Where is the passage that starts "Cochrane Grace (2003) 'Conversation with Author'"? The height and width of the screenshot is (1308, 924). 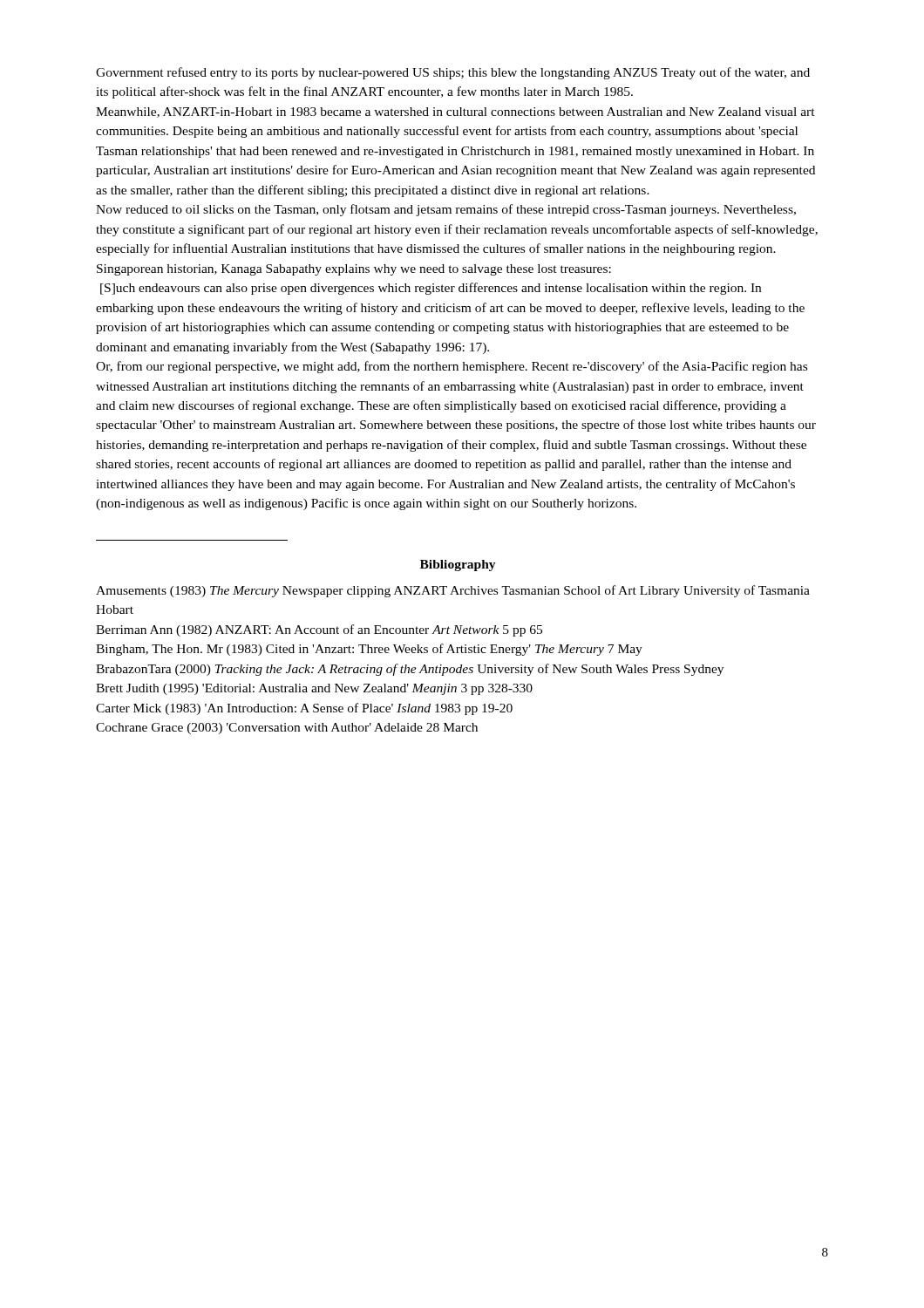pos(458,728)
